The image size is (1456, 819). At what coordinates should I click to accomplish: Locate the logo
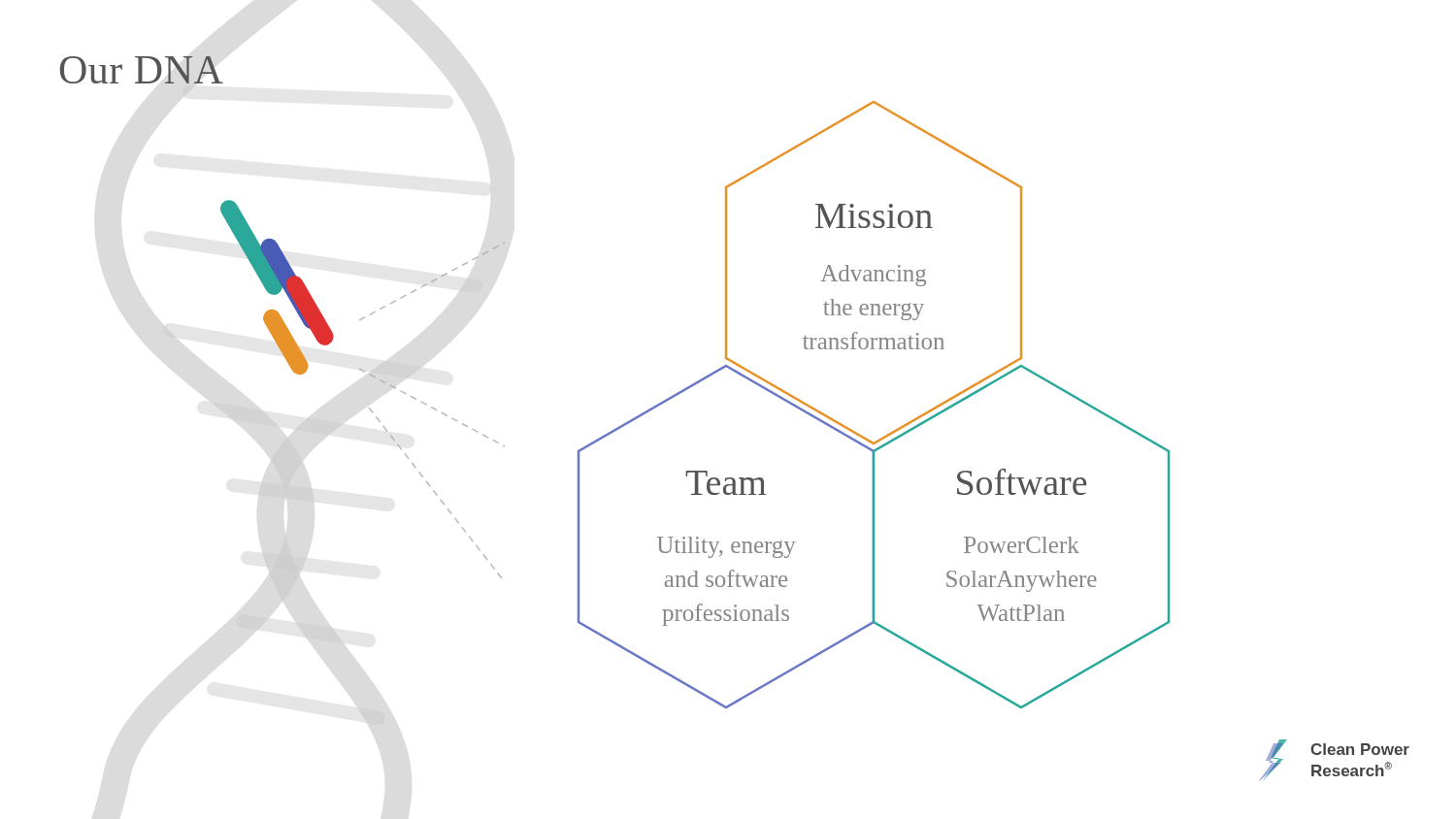click(1332, 761)
